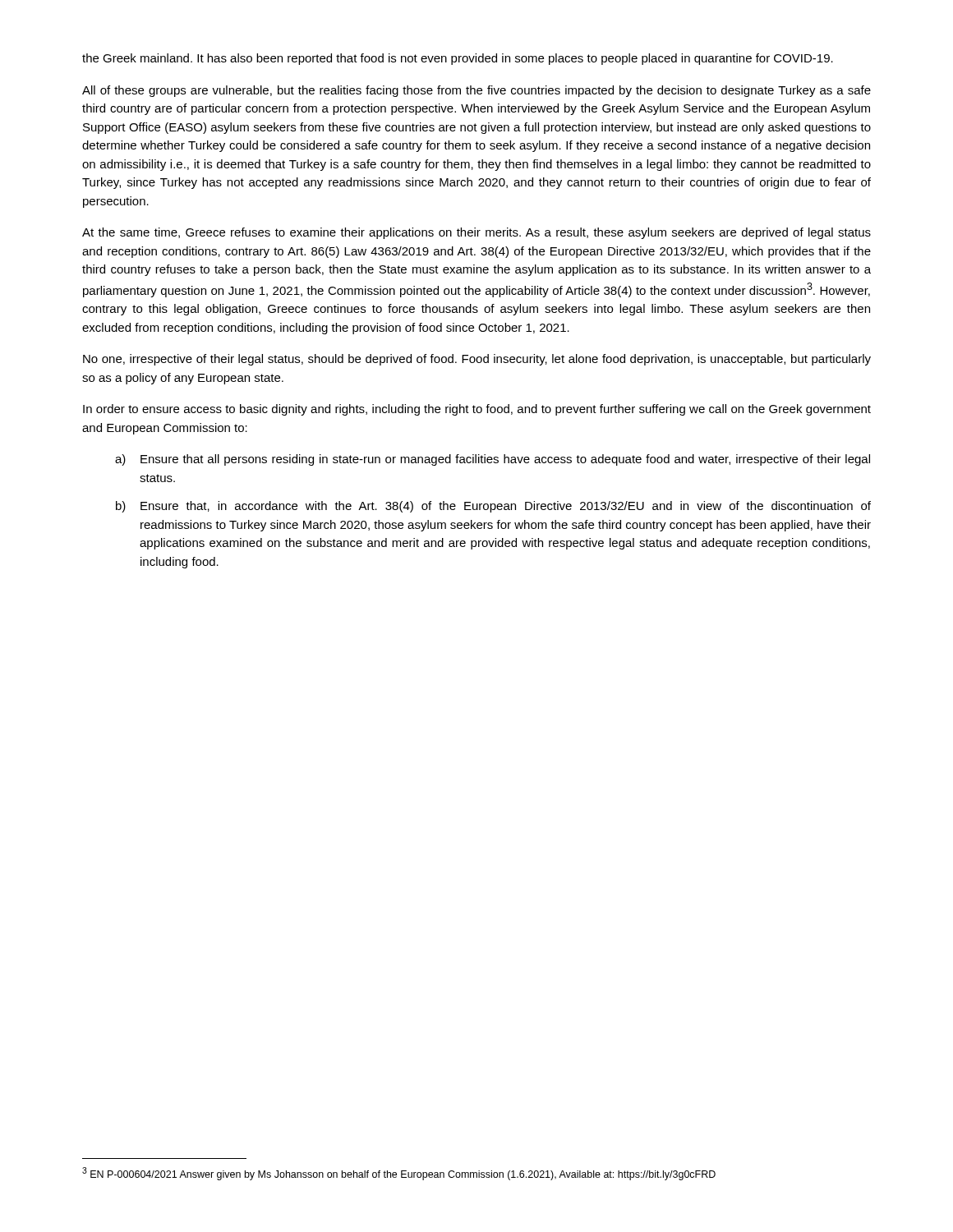Point to the region starting "No one, irrespective of"
Image resolution: width=953 pixels, height=1232 pixels.
coord(476,368)
